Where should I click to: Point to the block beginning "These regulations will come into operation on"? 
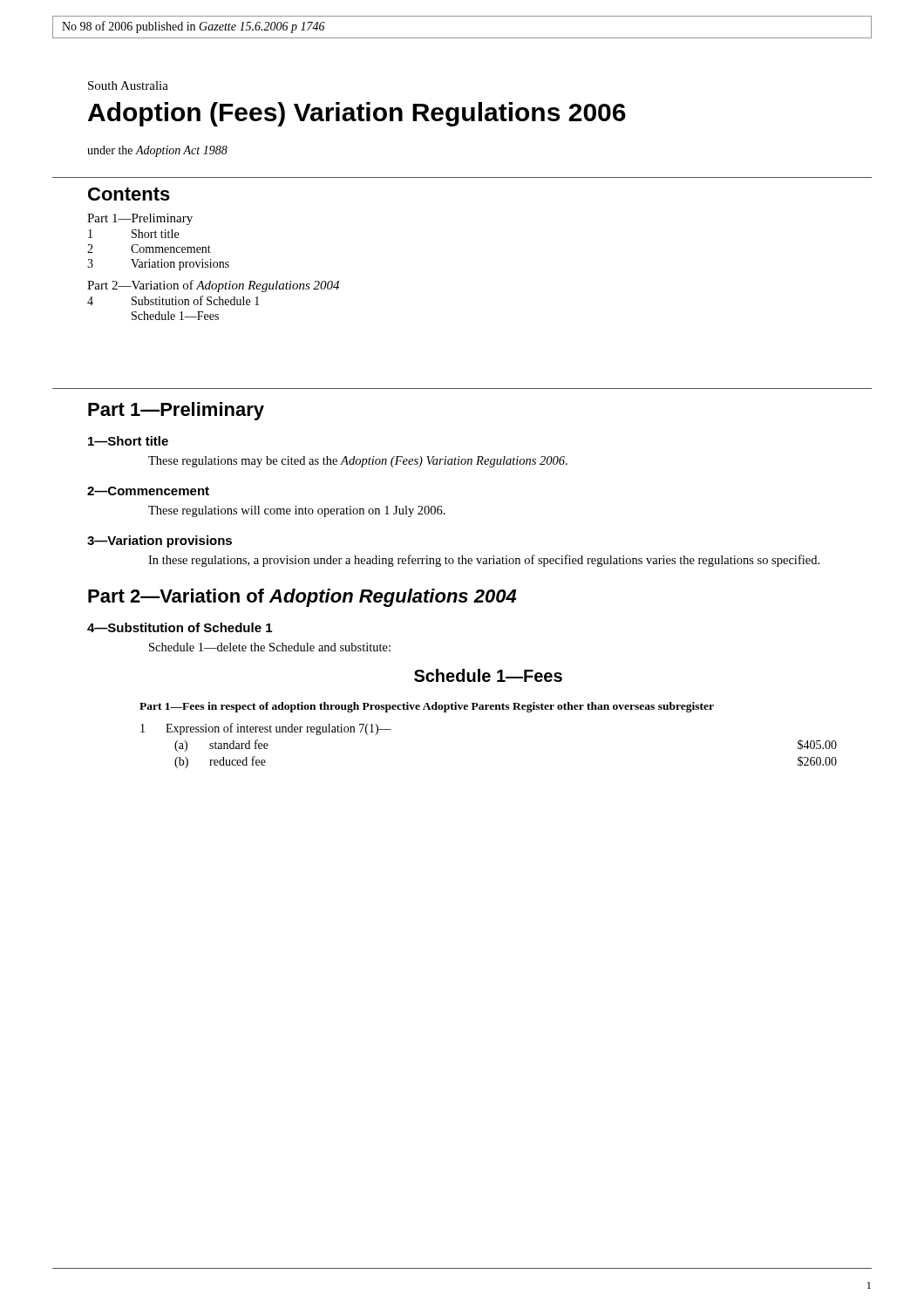click(x=297, y=510)
